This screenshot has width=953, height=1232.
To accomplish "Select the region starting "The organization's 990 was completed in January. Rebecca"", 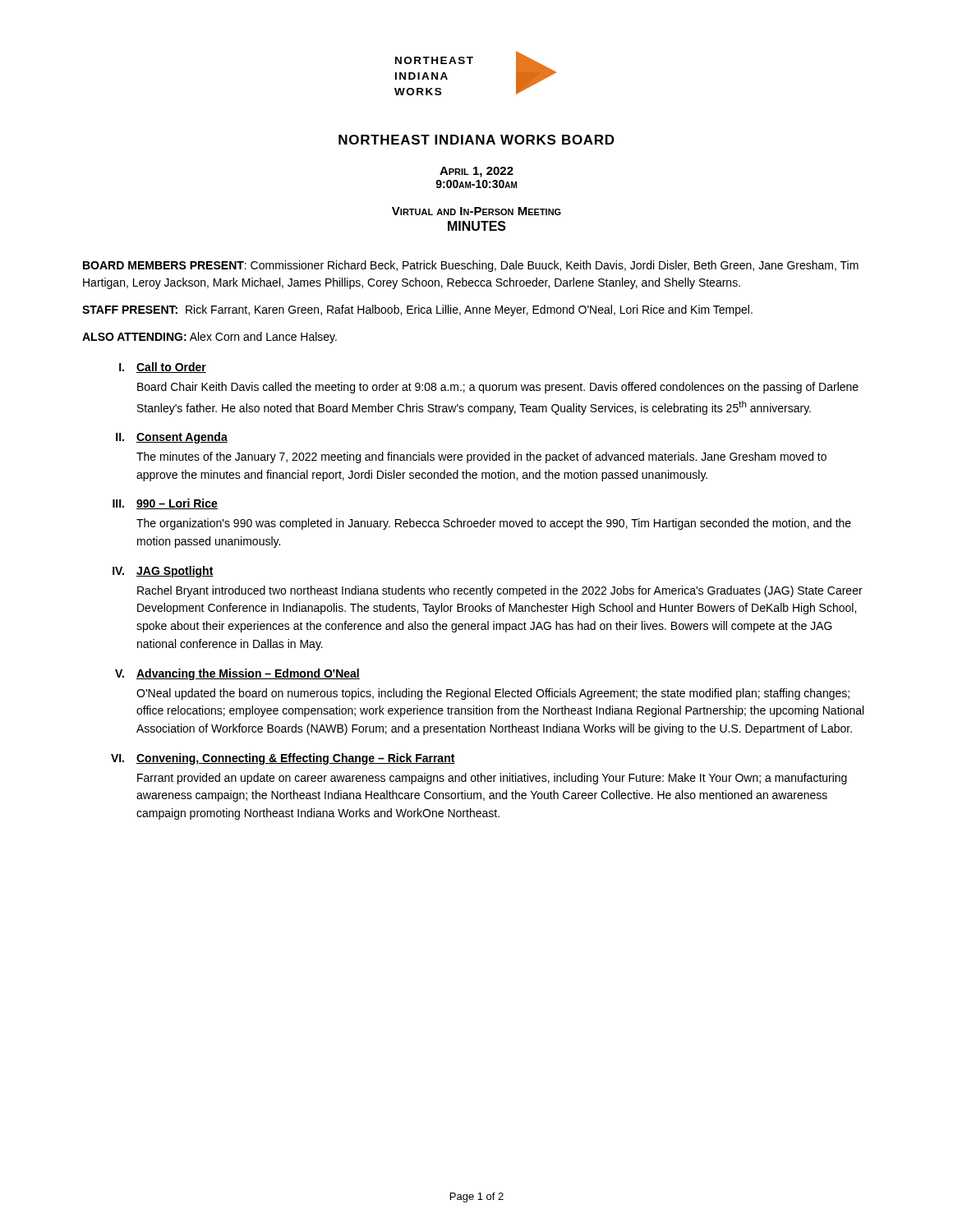I will pos(494,532).
